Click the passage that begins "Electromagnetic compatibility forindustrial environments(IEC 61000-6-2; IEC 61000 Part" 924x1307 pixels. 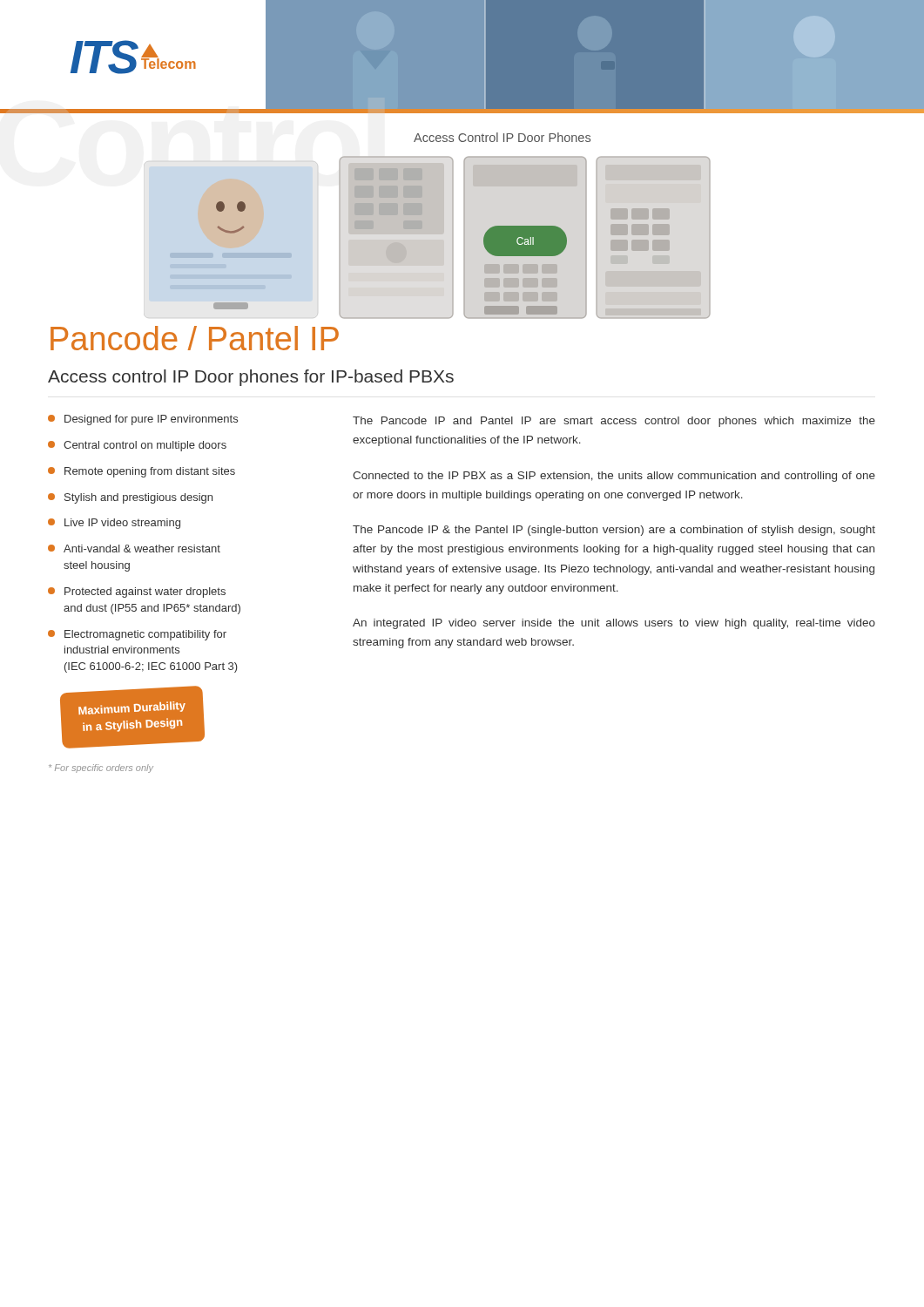coord(143,651)
